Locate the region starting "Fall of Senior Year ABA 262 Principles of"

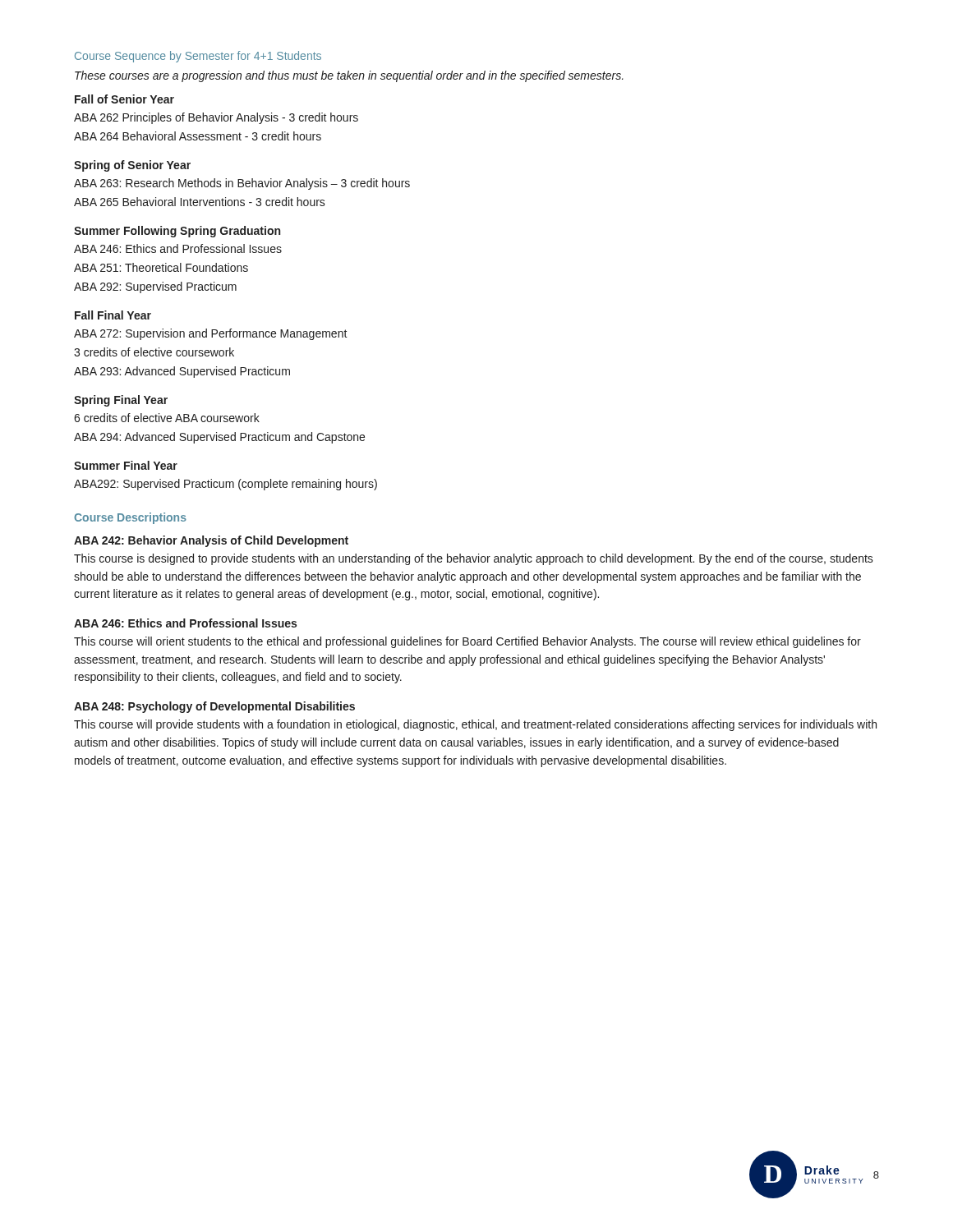pyautogui.click(x=124, y=99)
